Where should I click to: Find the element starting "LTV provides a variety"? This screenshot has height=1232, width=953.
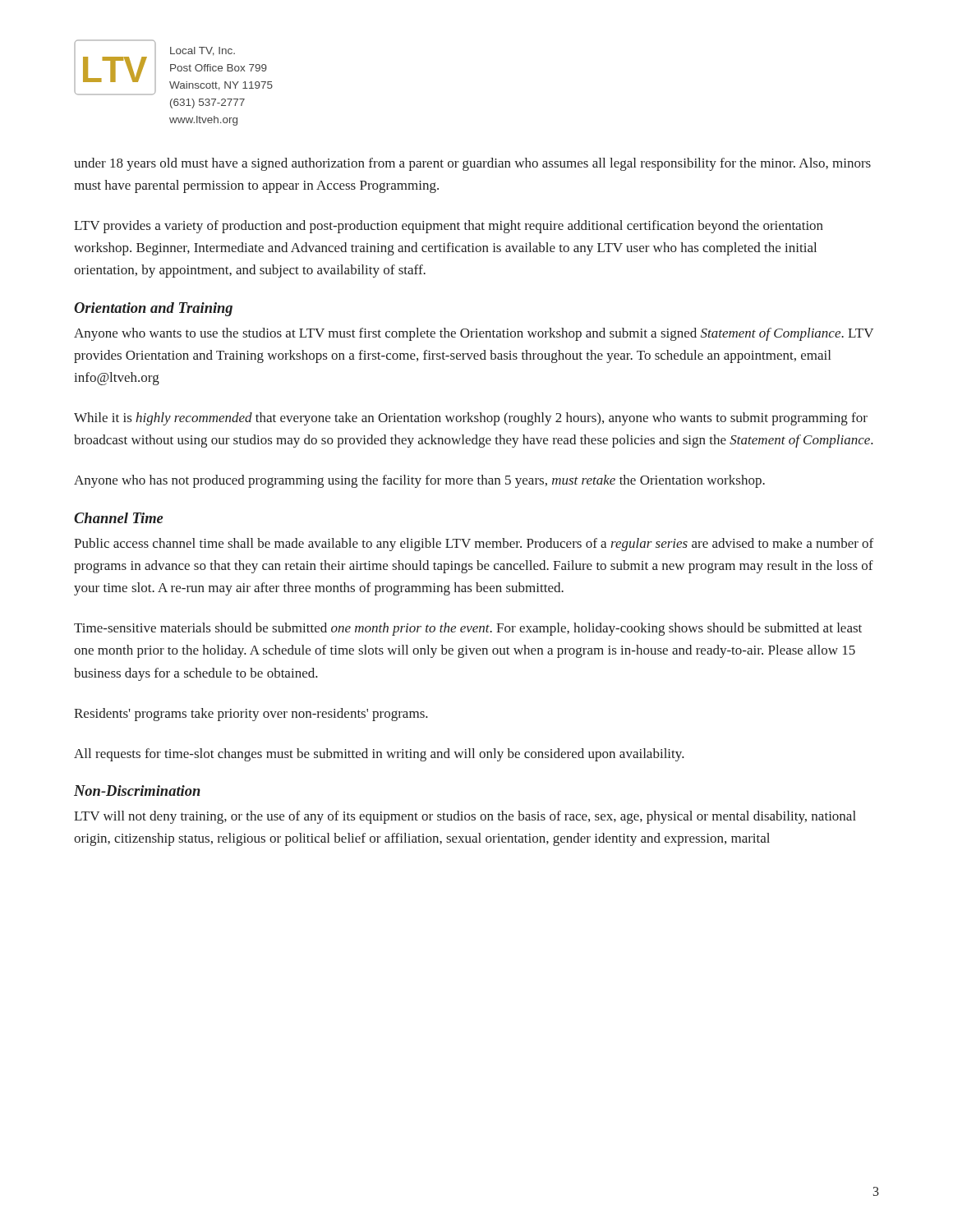click(449, 248)
